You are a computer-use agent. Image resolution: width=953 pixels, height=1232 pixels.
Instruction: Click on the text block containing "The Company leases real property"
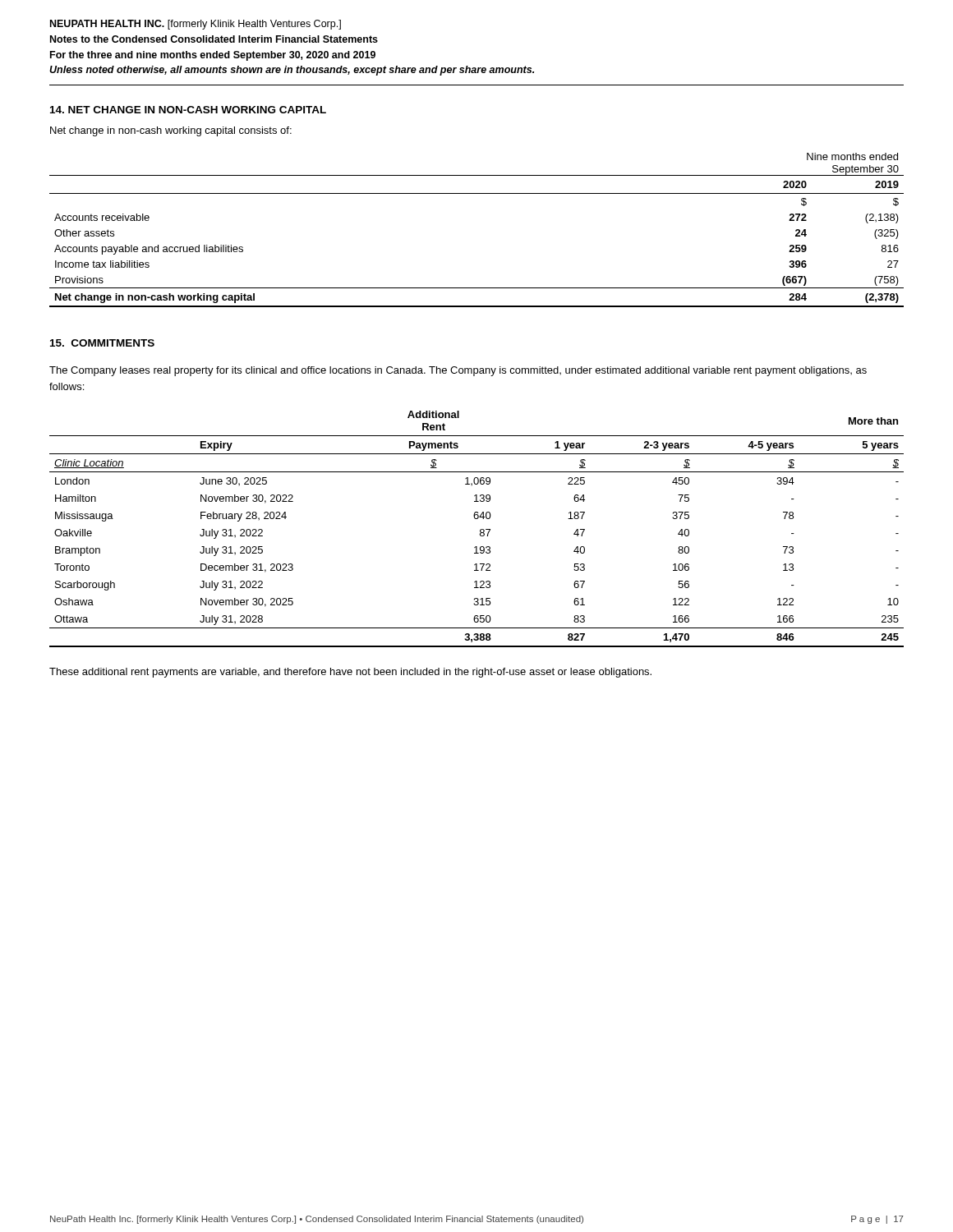pos(458,378)
